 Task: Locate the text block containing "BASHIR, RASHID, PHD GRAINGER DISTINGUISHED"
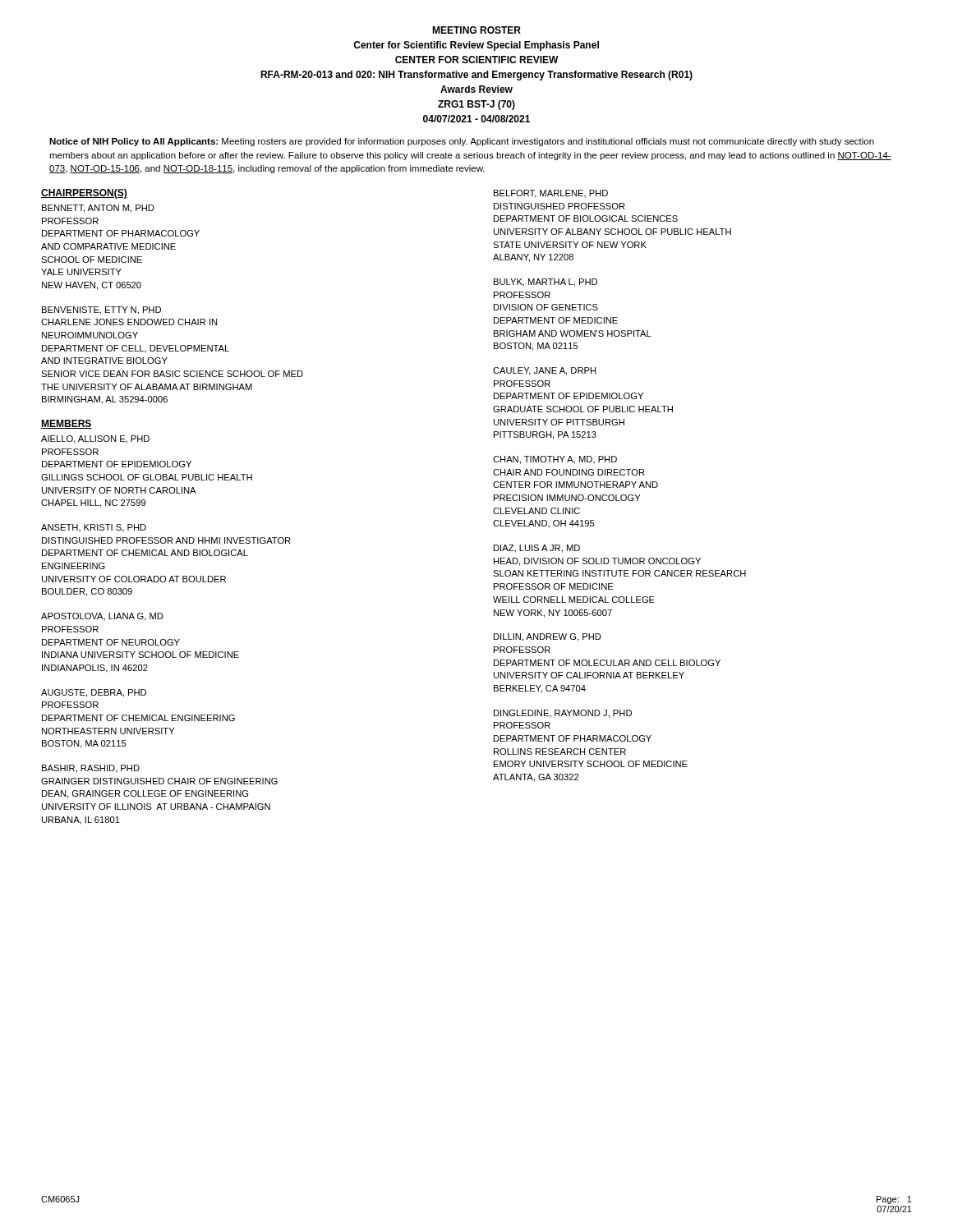(160, 794)
